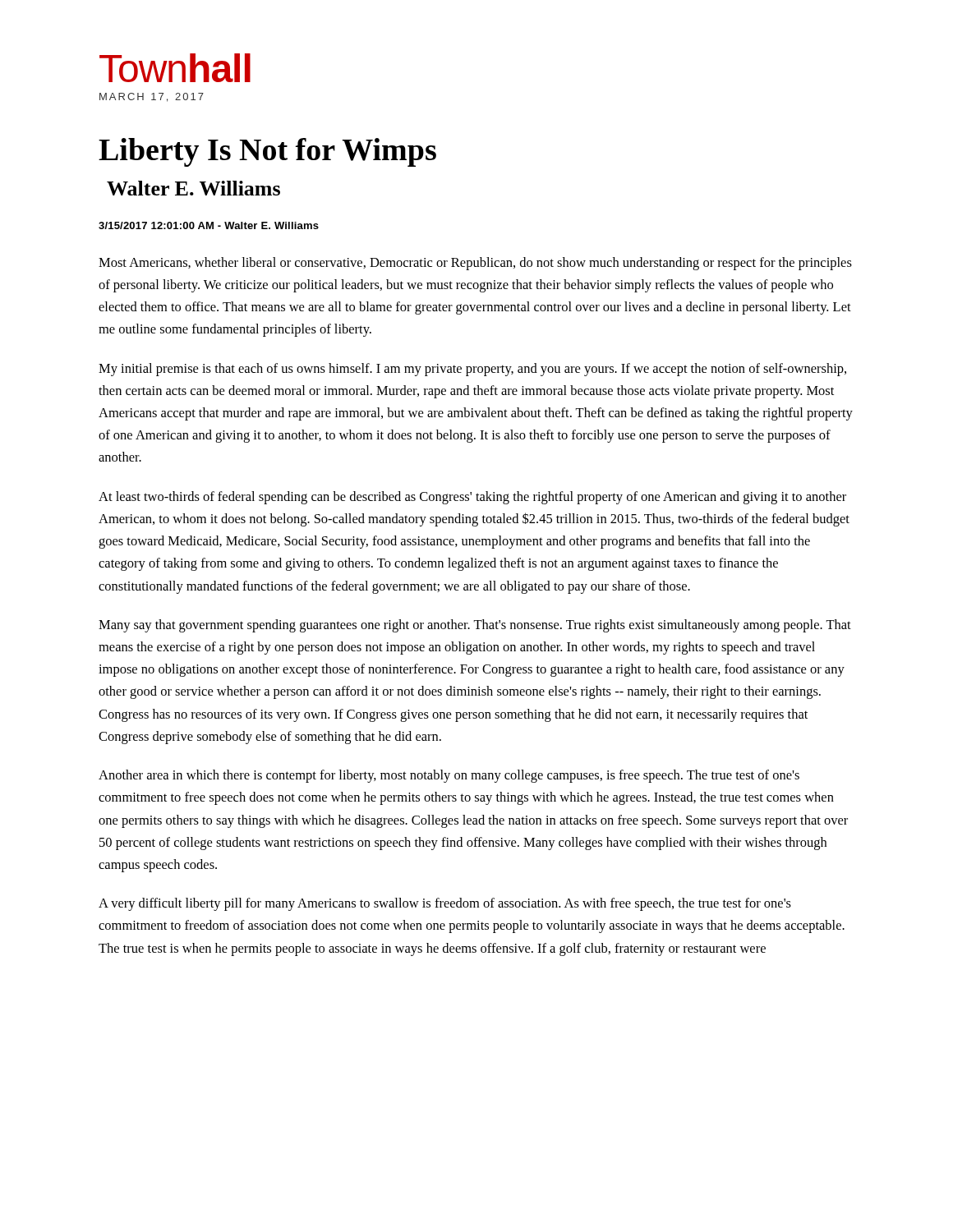Locate the title that says "Liberty Is Not for Wimps"
This screenshot has height=1232, width=953.
[268, 149]
